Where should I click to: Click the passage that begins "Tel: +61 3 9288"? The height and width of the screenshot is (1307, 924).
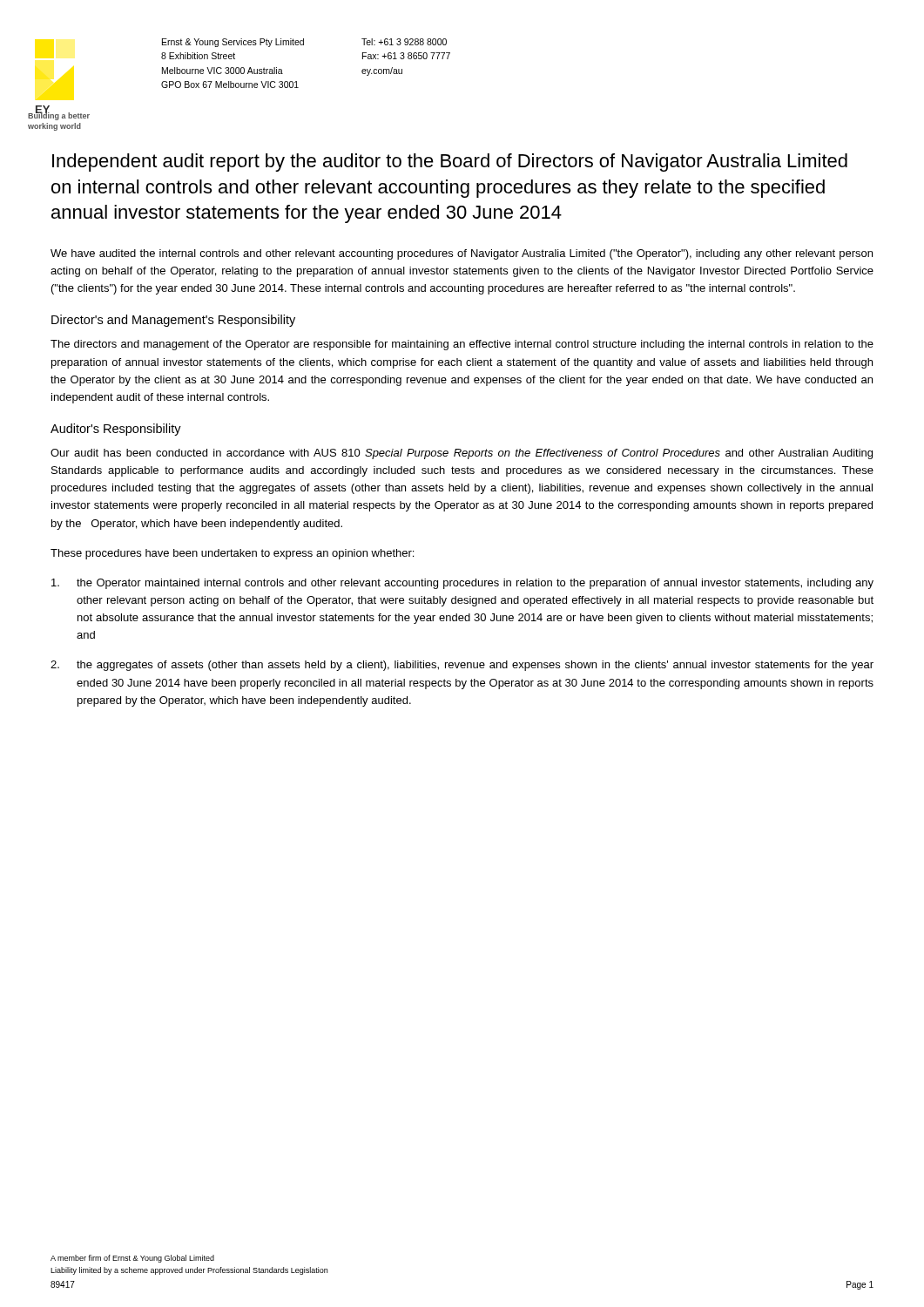pyautogui.click(x=406, y=56)
